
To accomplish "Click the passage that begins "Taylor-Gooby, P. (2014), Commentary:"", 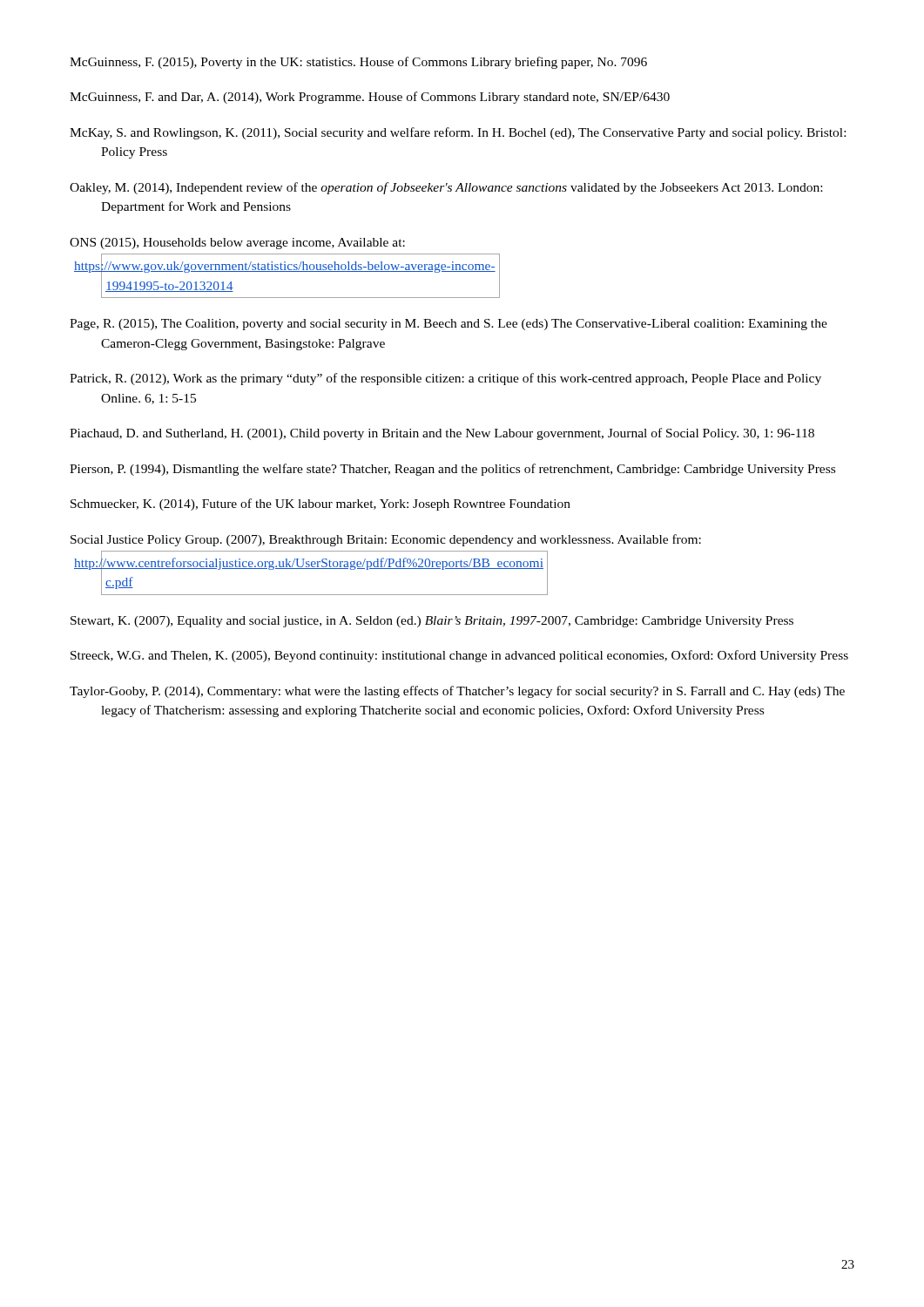I will pyautogui.click(x=462, y=701).
